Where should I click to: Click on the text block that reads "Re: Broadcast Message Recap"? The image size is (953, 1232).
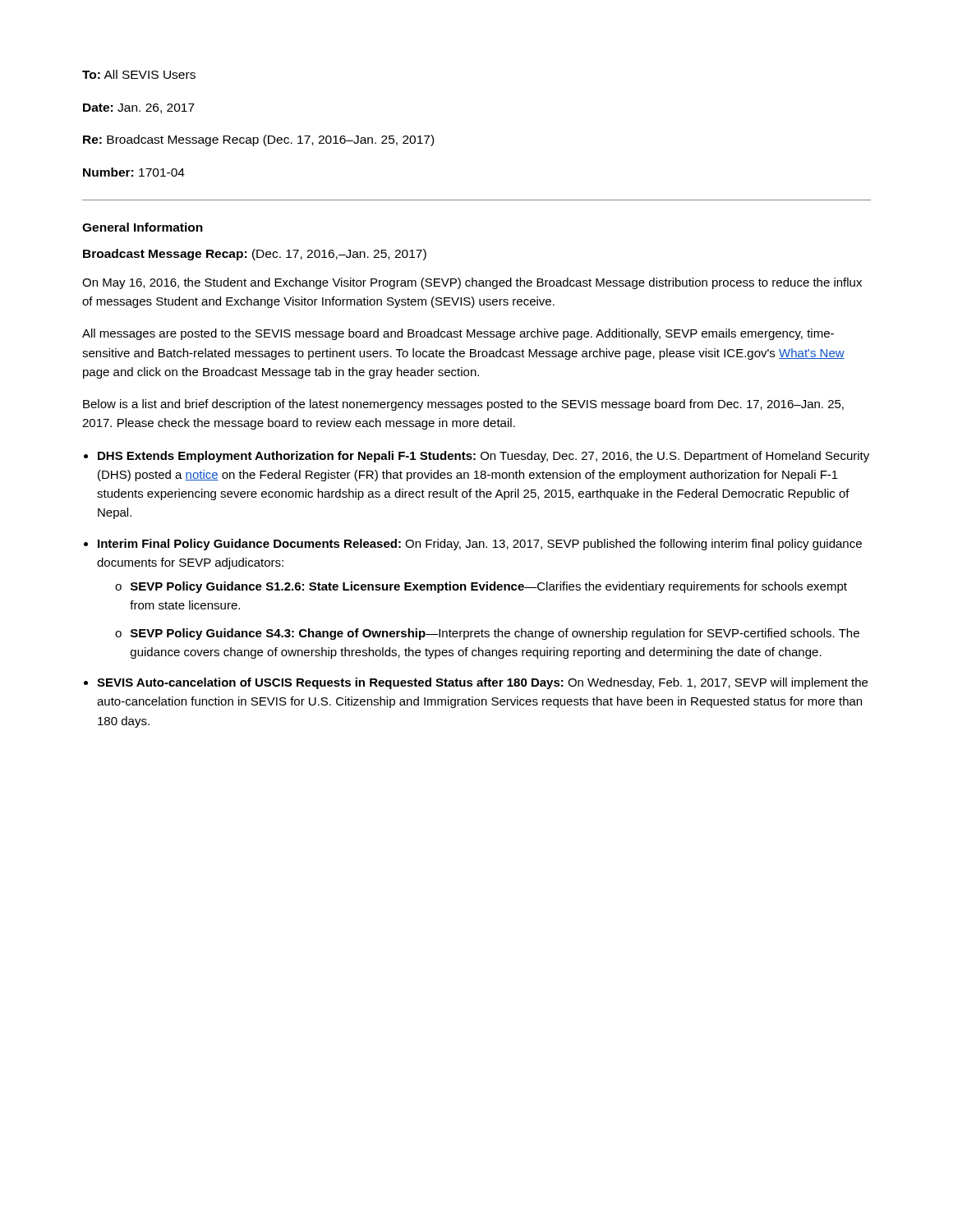pyautogui.click(x=258, y=140)
